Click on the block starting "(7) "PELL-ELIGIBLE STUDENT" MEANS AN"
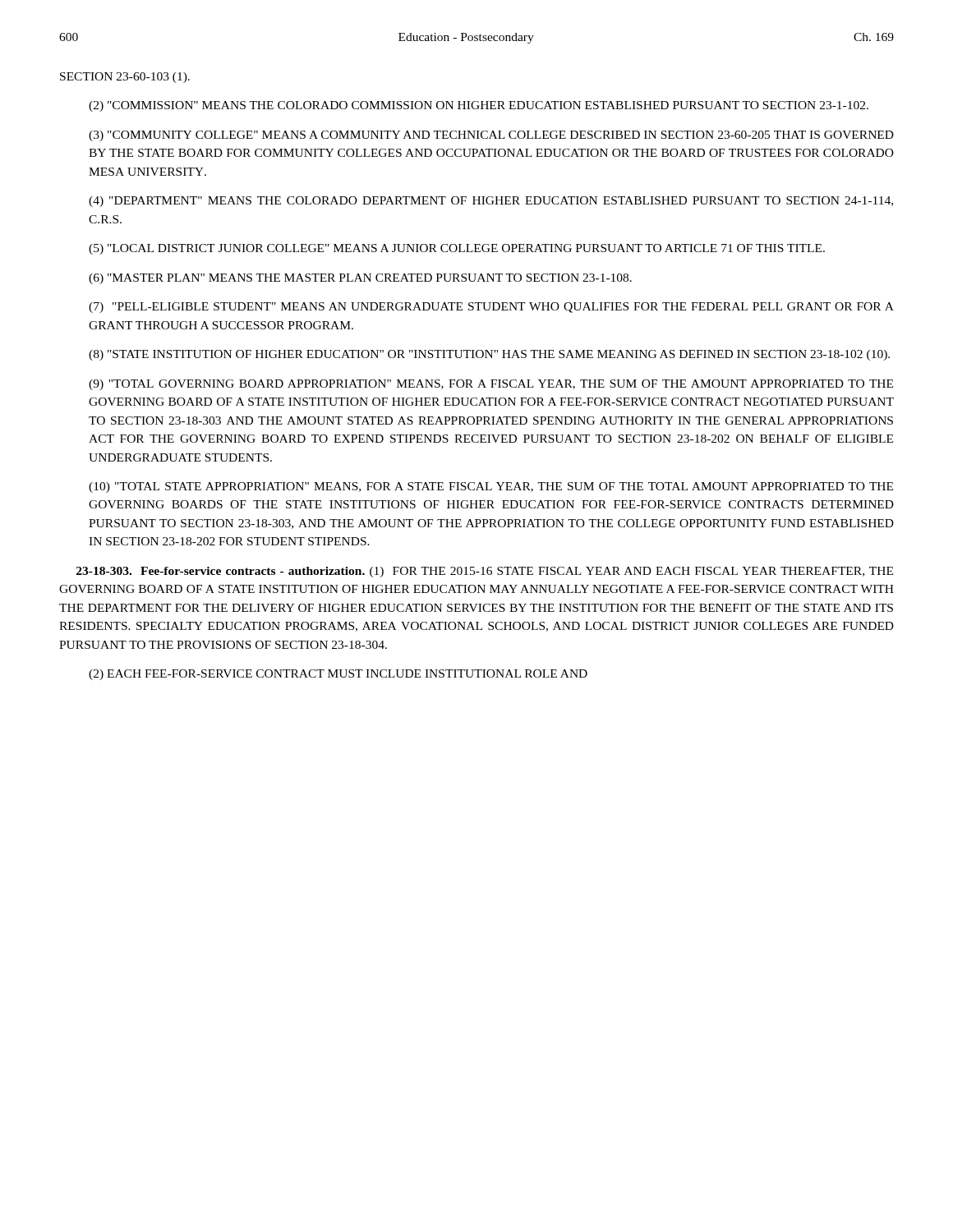The image size is (953, 1232). click(491, 315)
